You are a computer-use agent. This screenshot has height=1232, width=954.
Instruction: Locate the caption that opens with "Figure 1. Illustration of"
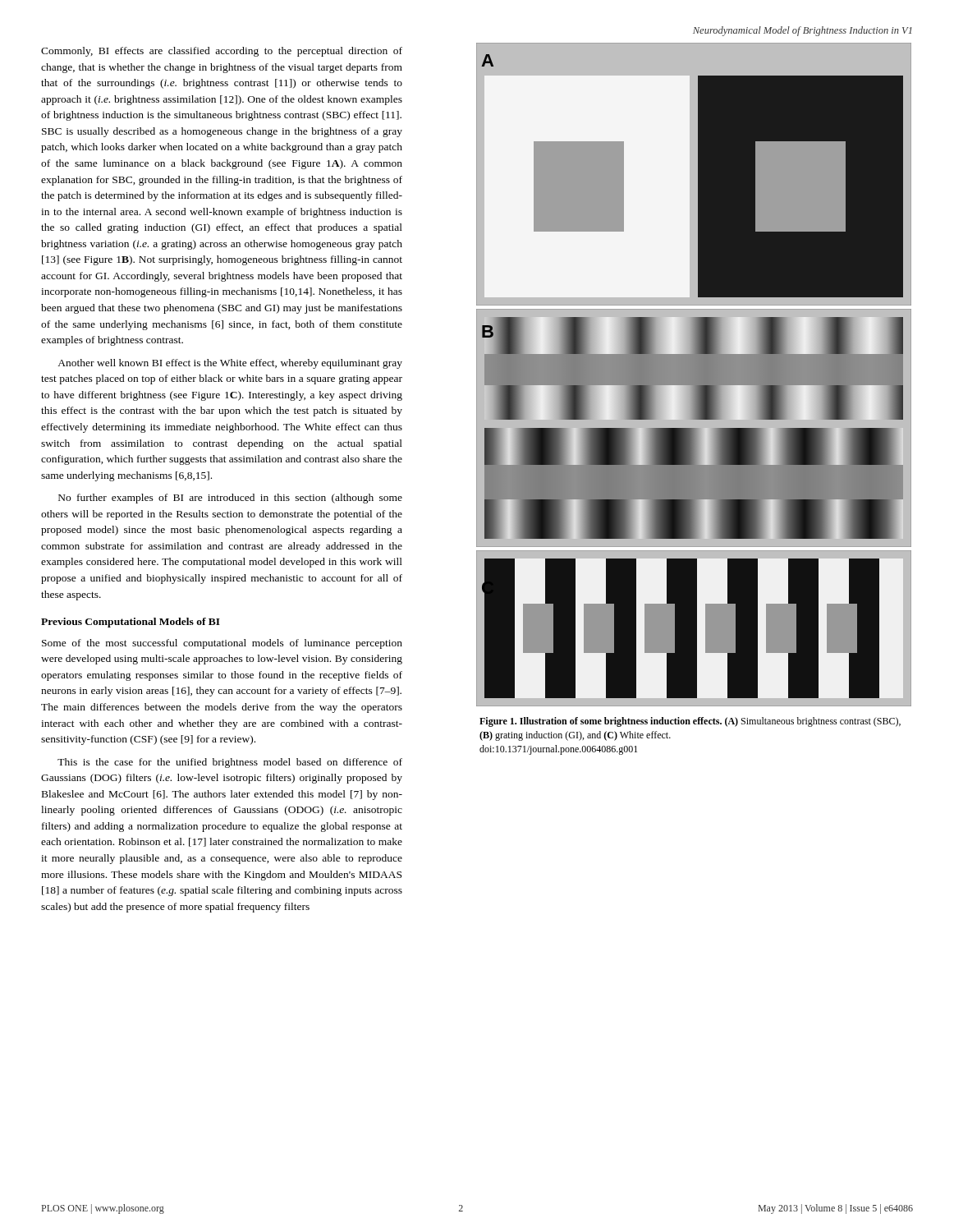[690, 735]
